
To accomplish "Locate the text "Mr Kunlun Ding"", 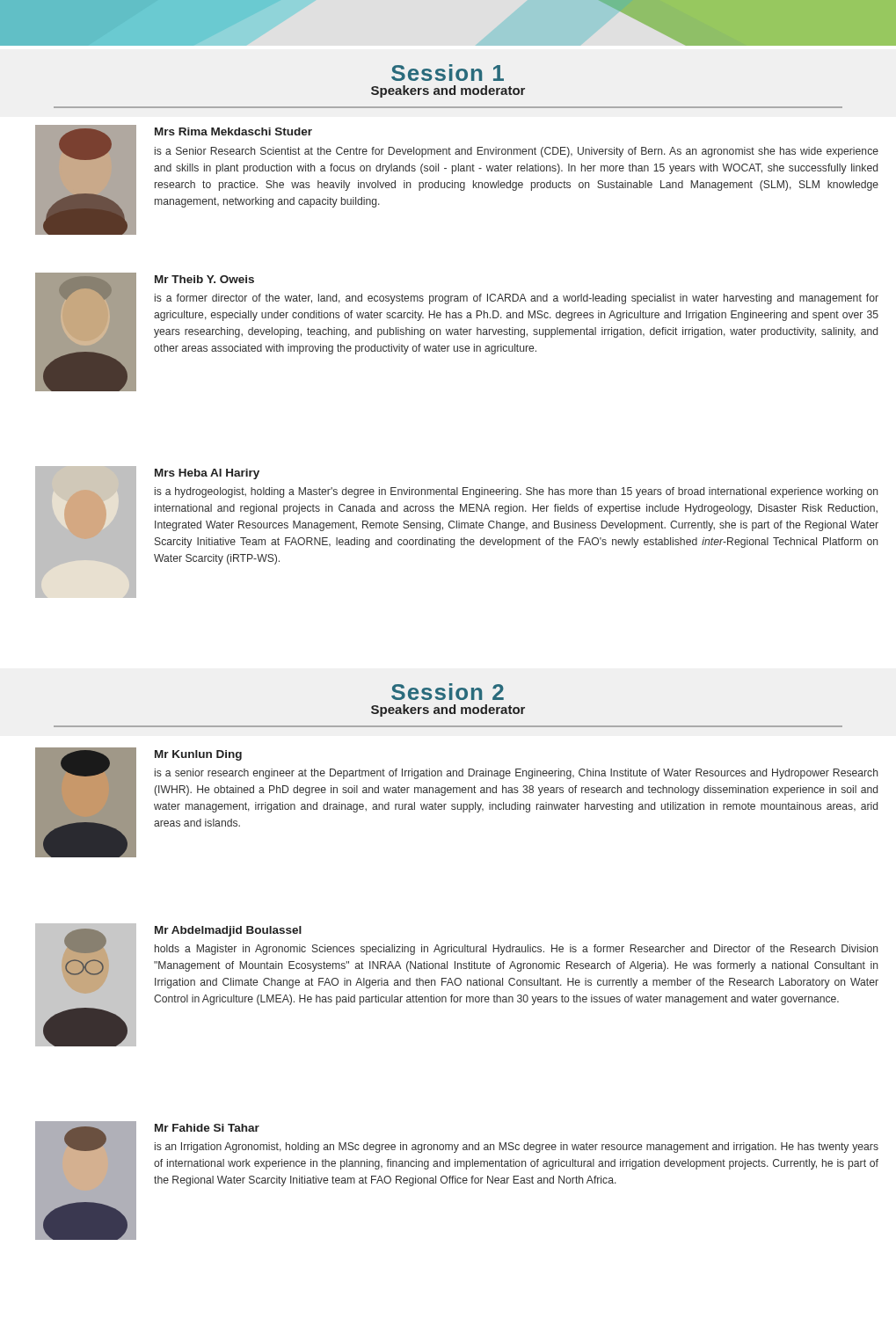I will pyautogui.click(x=198, y=755).
